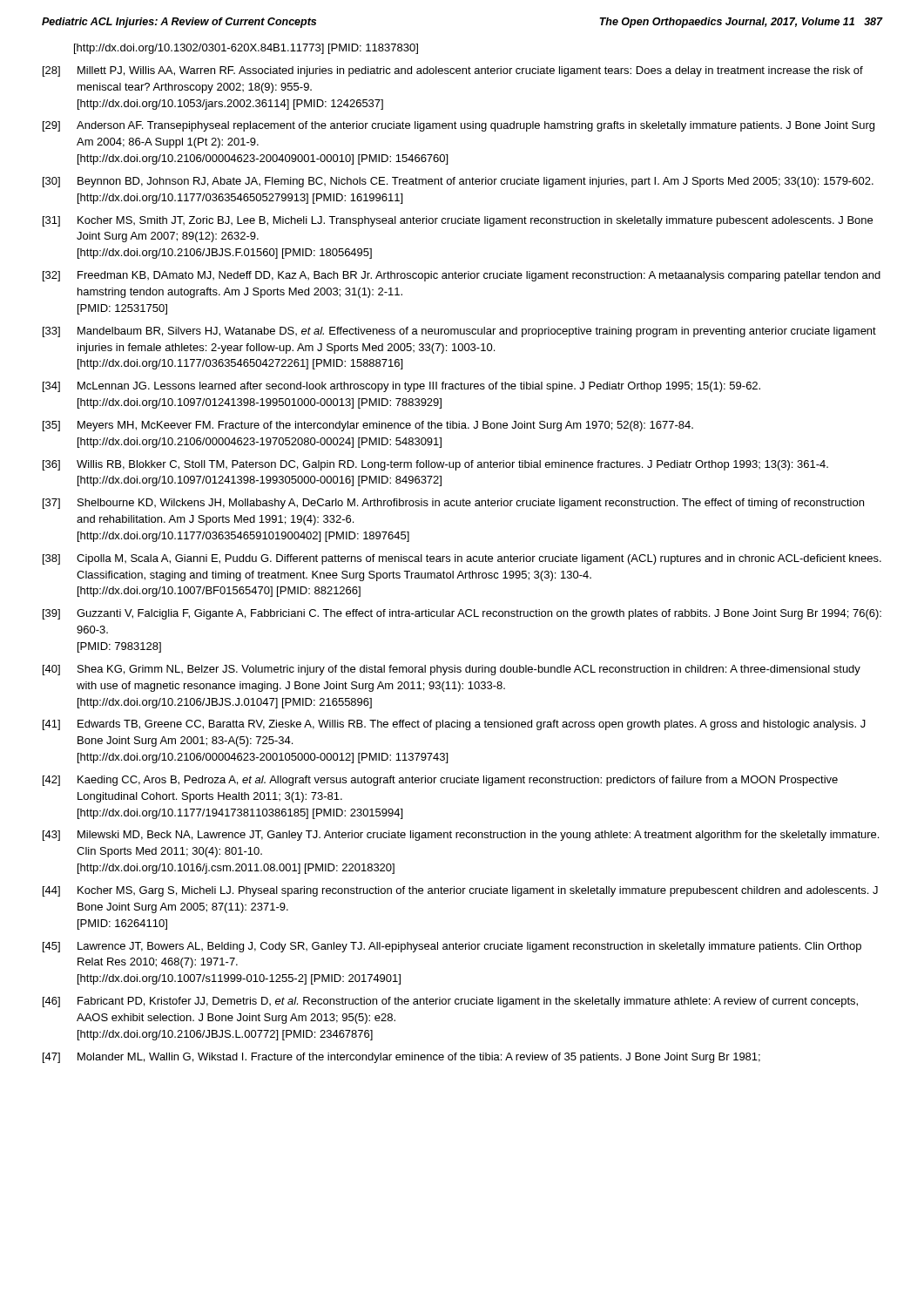
Task: Find the region starting "[35] Meyers MH, McKeever FM. Fracture of the"
Action: click(462, 434)
